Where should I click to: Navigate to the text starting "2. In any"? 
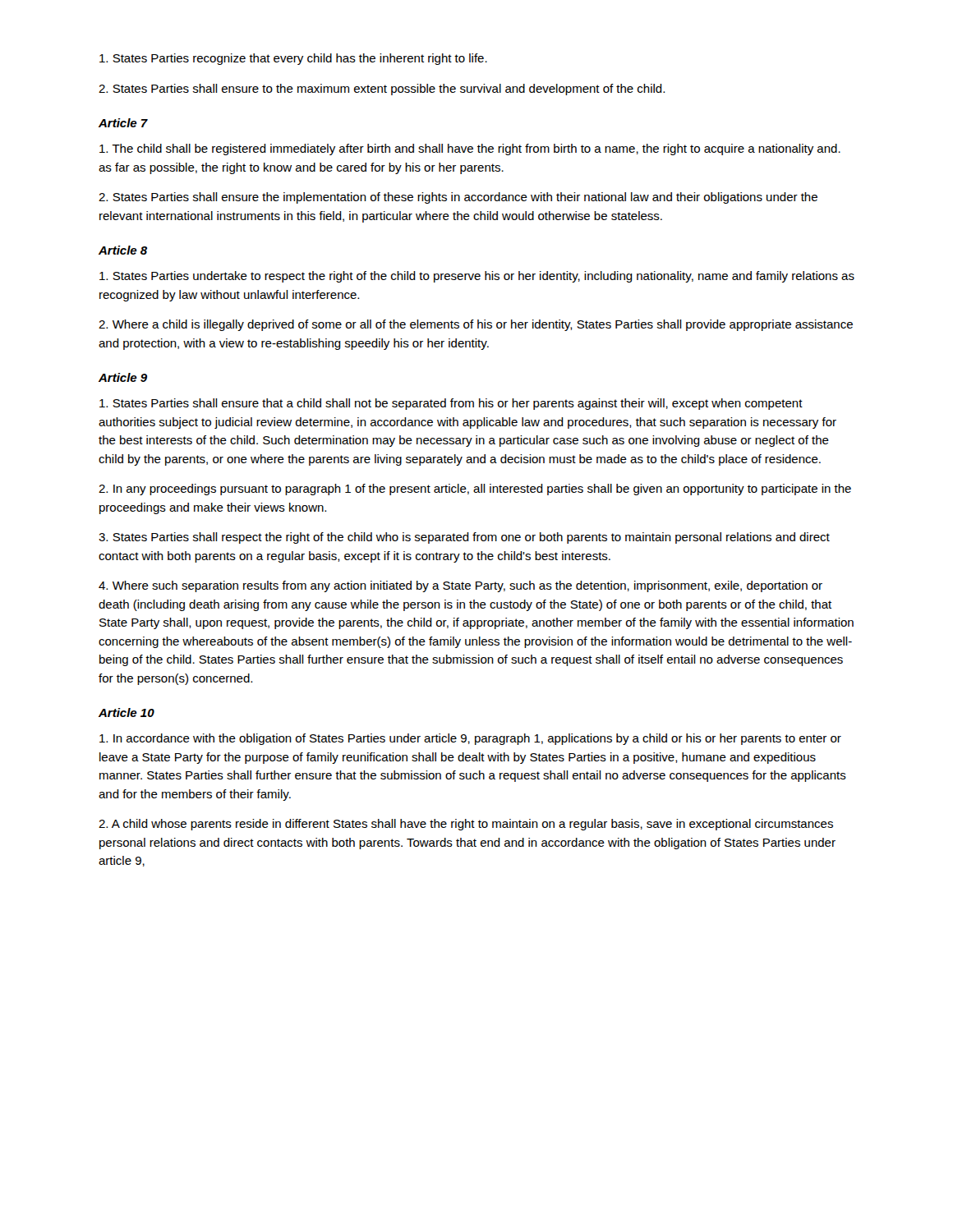pyautogui.click(x=475, y=498)
